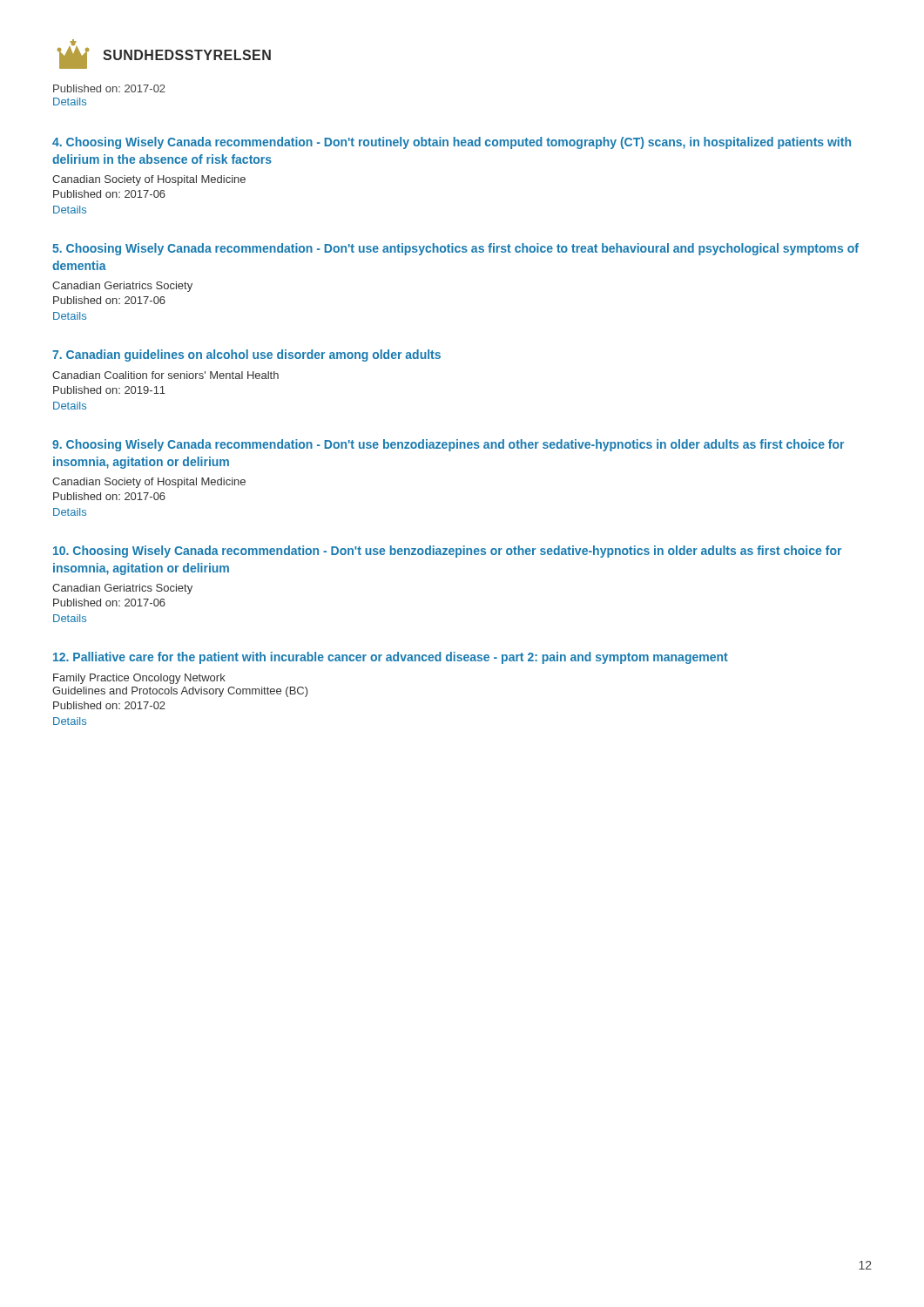Viewport: 924px width, 1307px height.
Task: Click on the block starting "4. Choosing Wisely Canada recommendation - Don't routinely"
Action: [452, 143]
